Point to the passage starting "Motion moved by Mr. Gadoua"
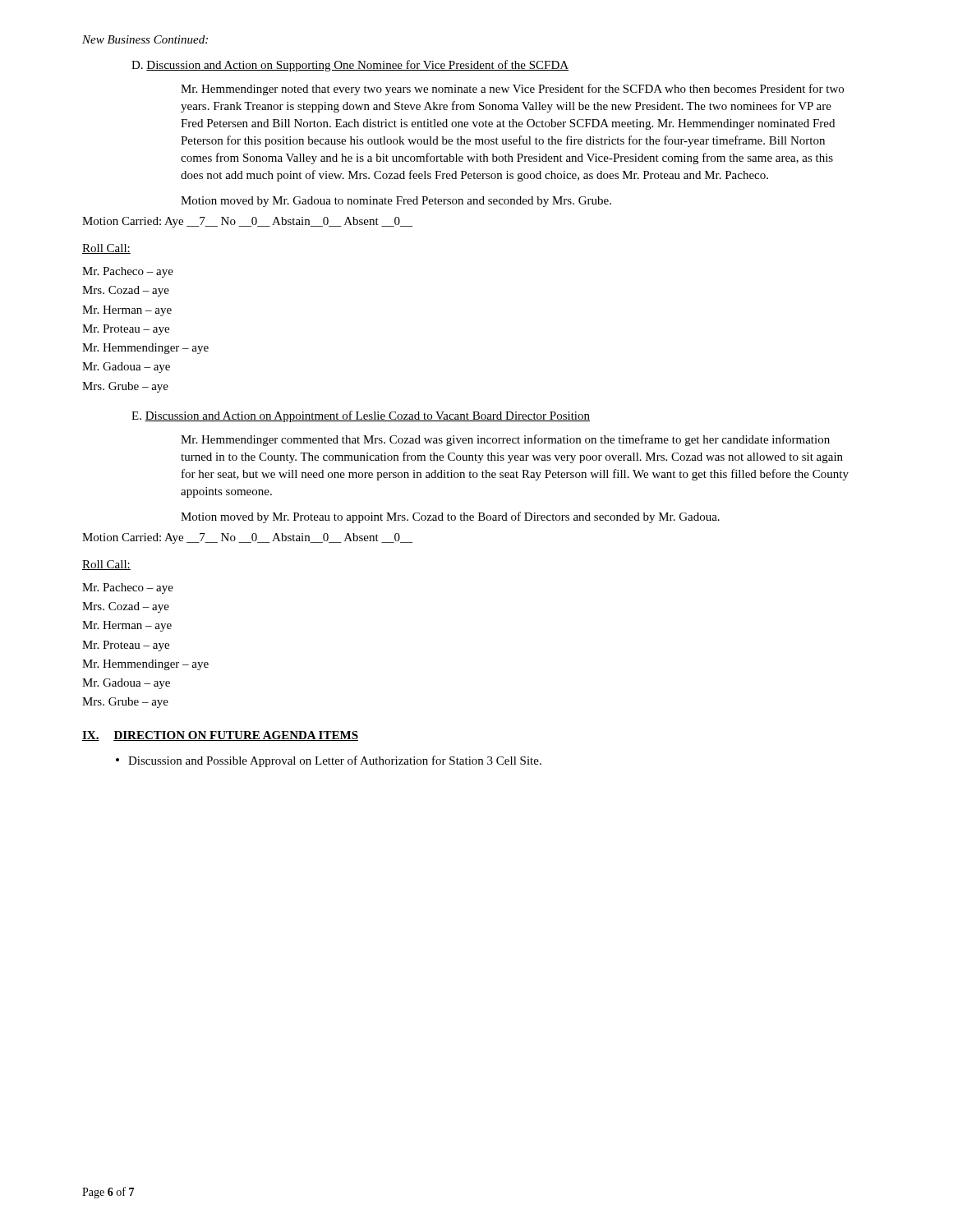 coord(396,200)
